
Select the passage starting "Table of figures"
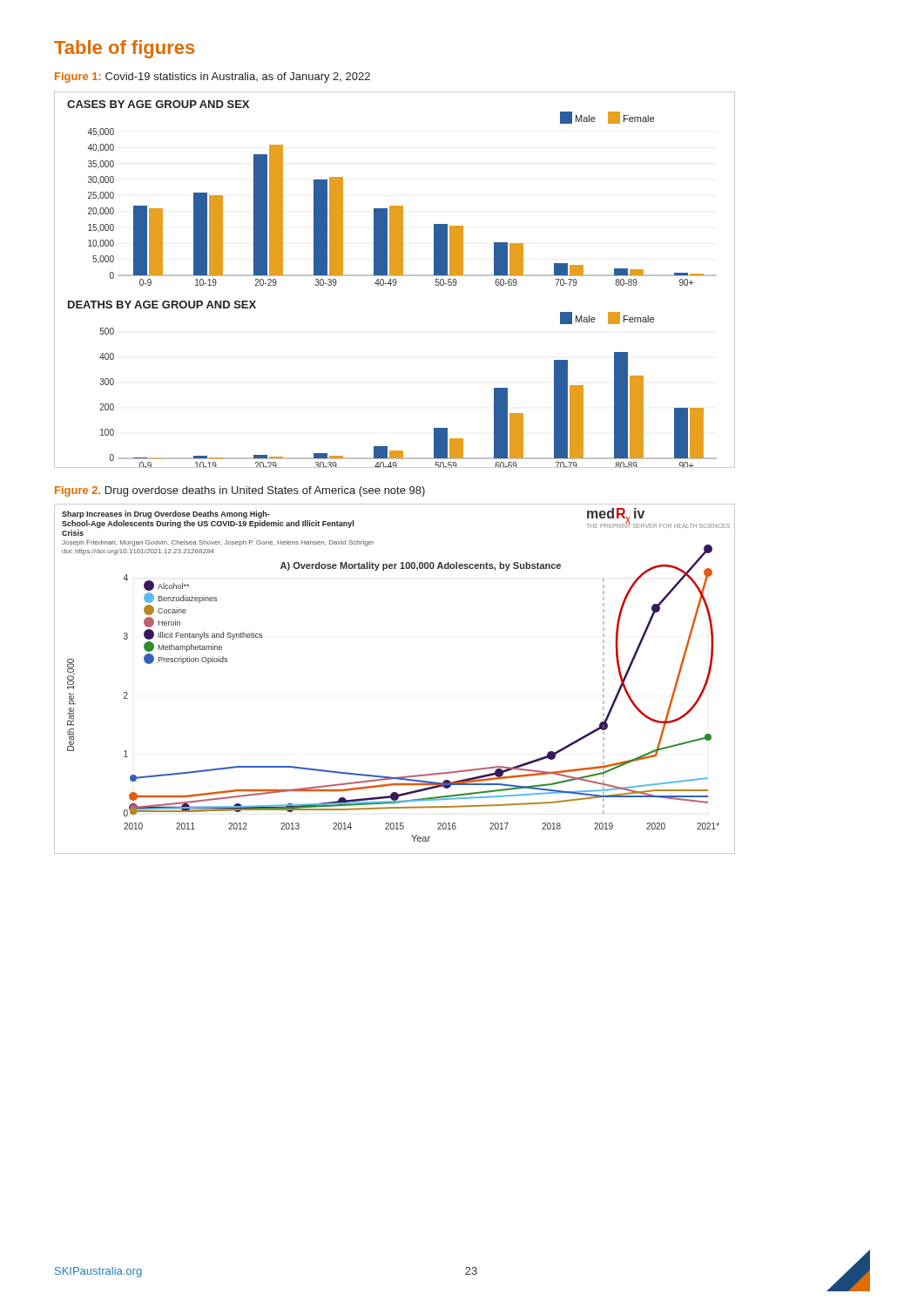point(125,48)
